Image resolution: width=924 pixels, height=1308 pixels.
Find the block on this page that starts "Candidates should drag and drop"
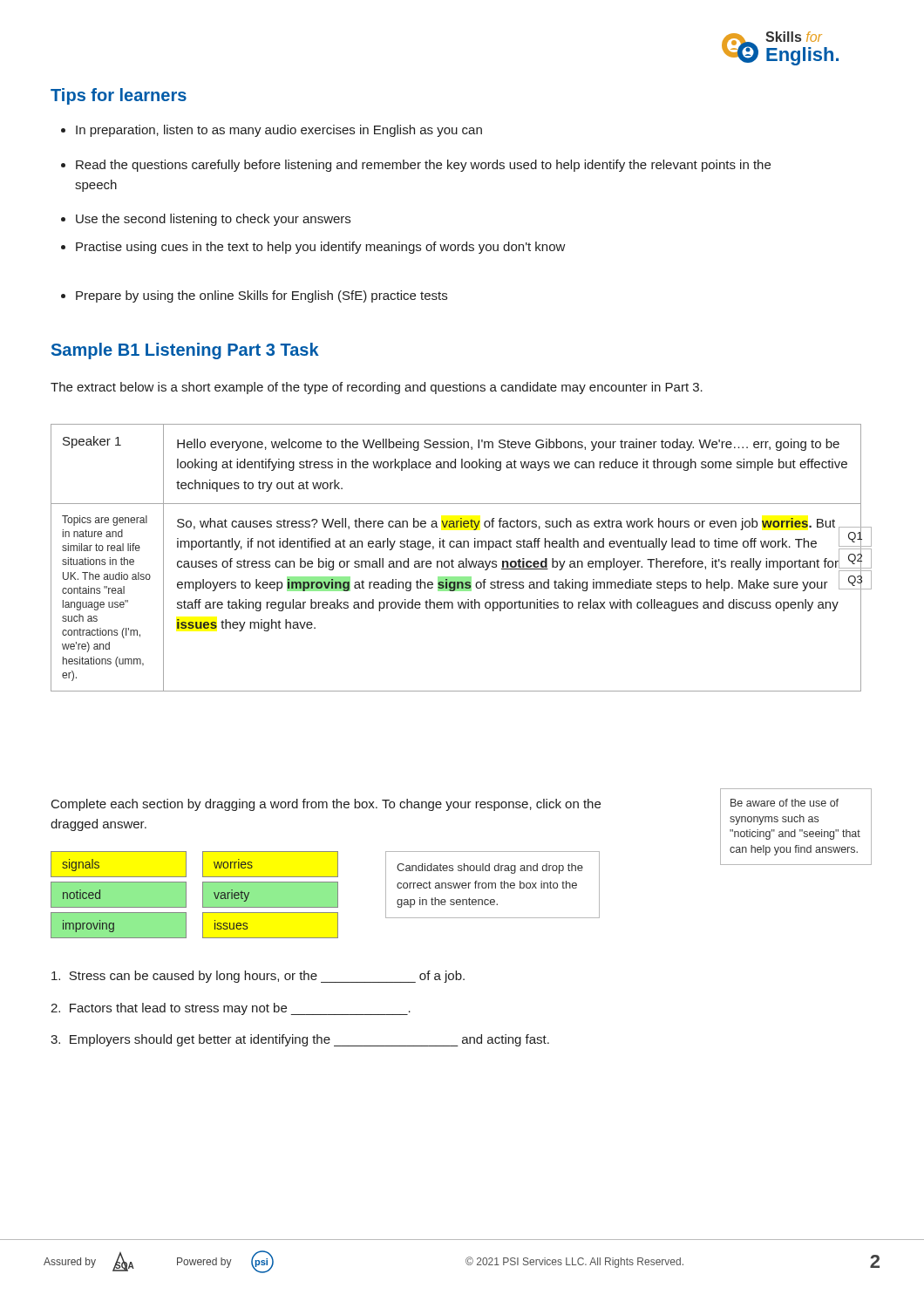(490, 884)
